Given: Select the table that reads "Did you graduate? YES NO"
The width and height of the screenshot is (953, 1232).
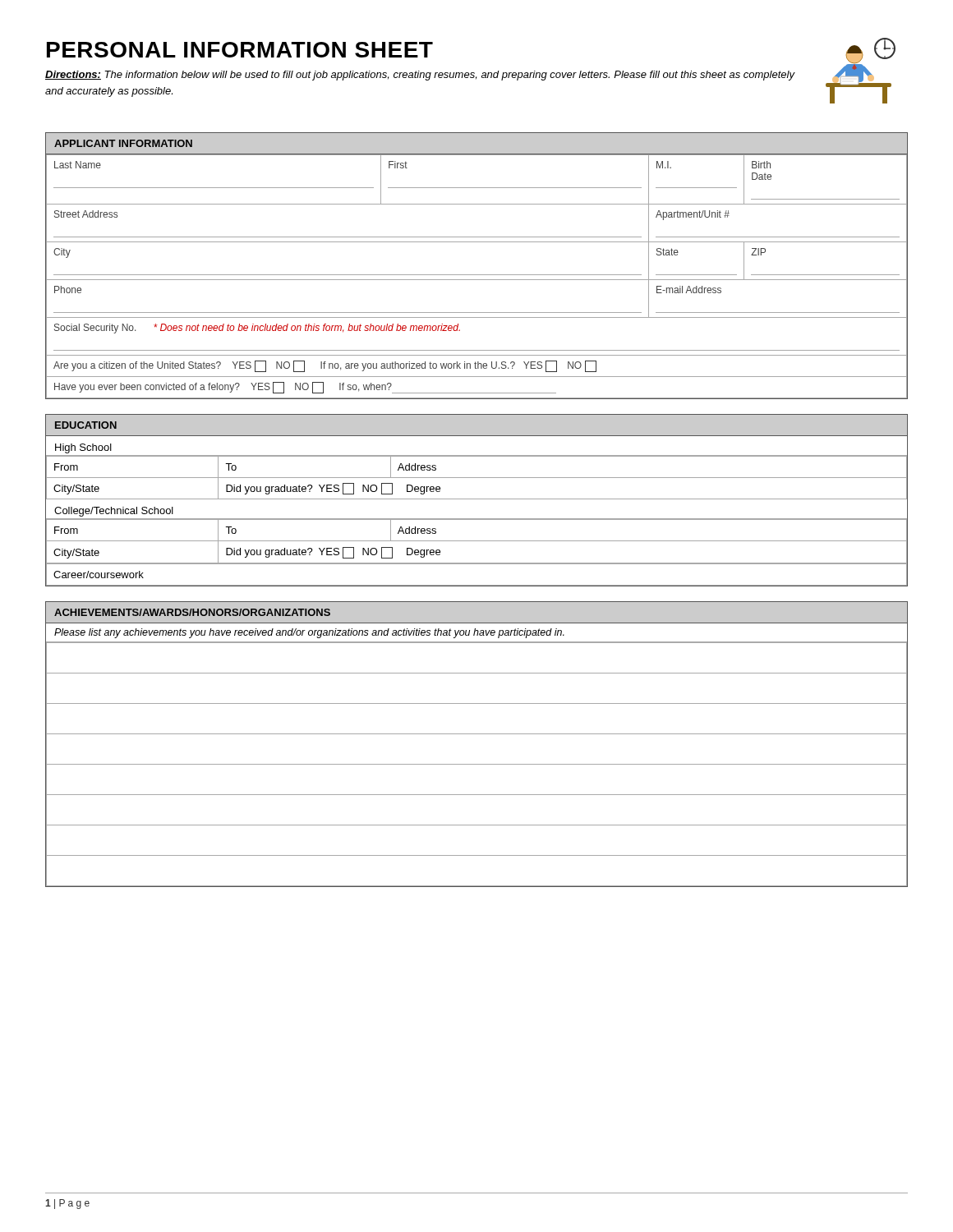Looking at the screenshot, I should pyautogui.click(x=476, y=500).
